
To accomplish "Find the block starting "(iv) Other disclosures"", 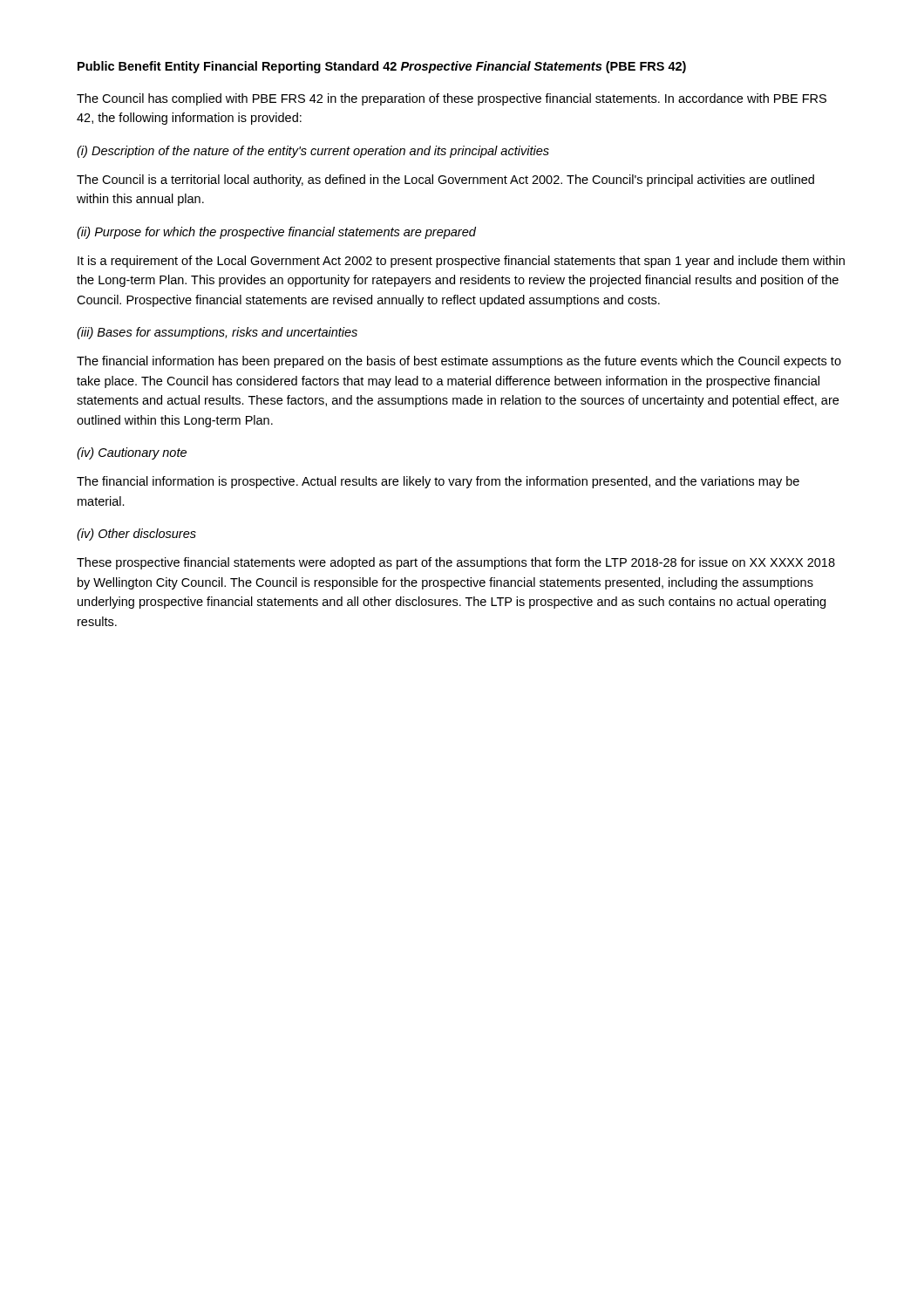I will [x=136, y=534].
